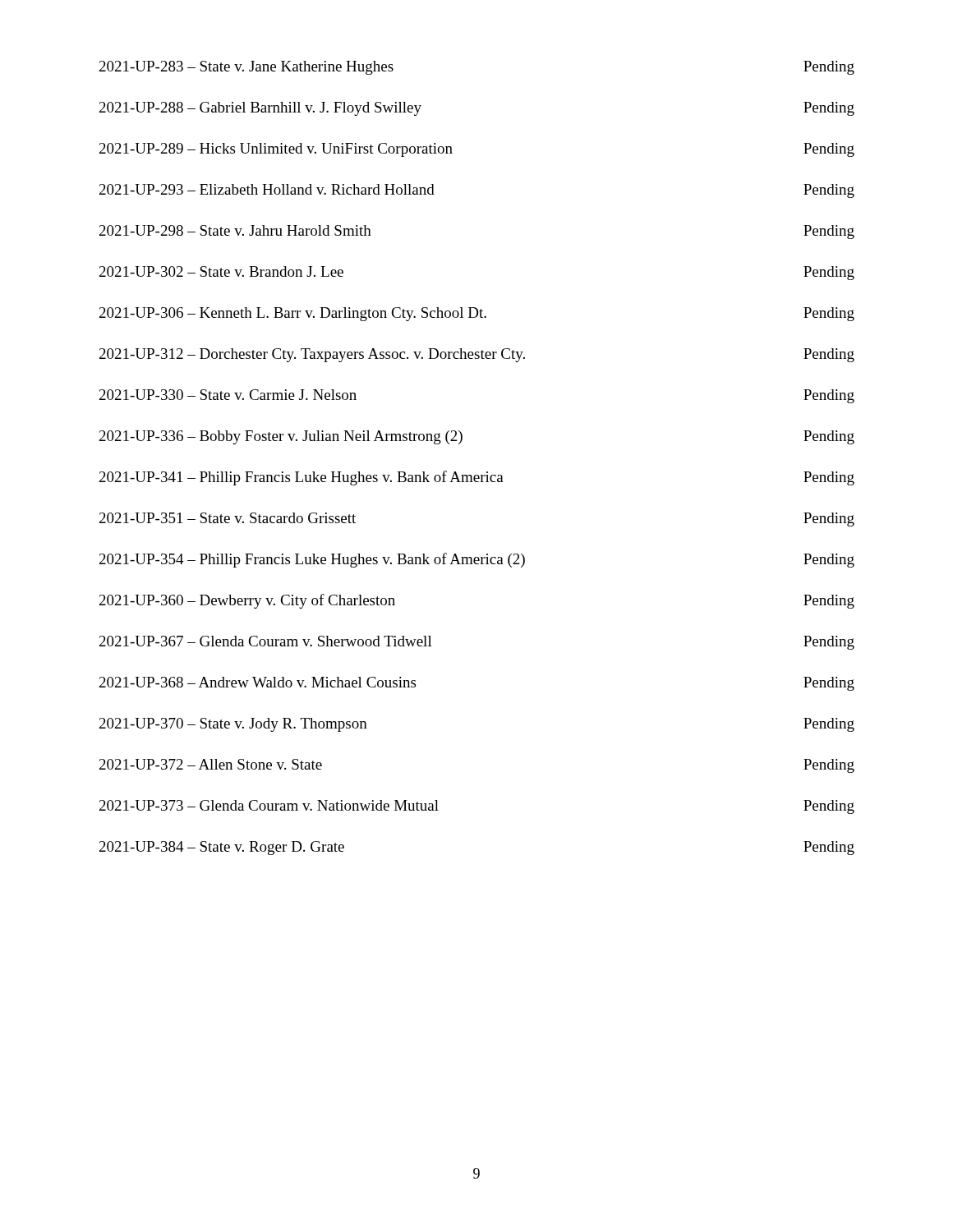This screenshot has height=1232, width=953.
Task: Locate the list item that says "2021-UP-302 – State v. Brandon"
Action: (221, 273)
